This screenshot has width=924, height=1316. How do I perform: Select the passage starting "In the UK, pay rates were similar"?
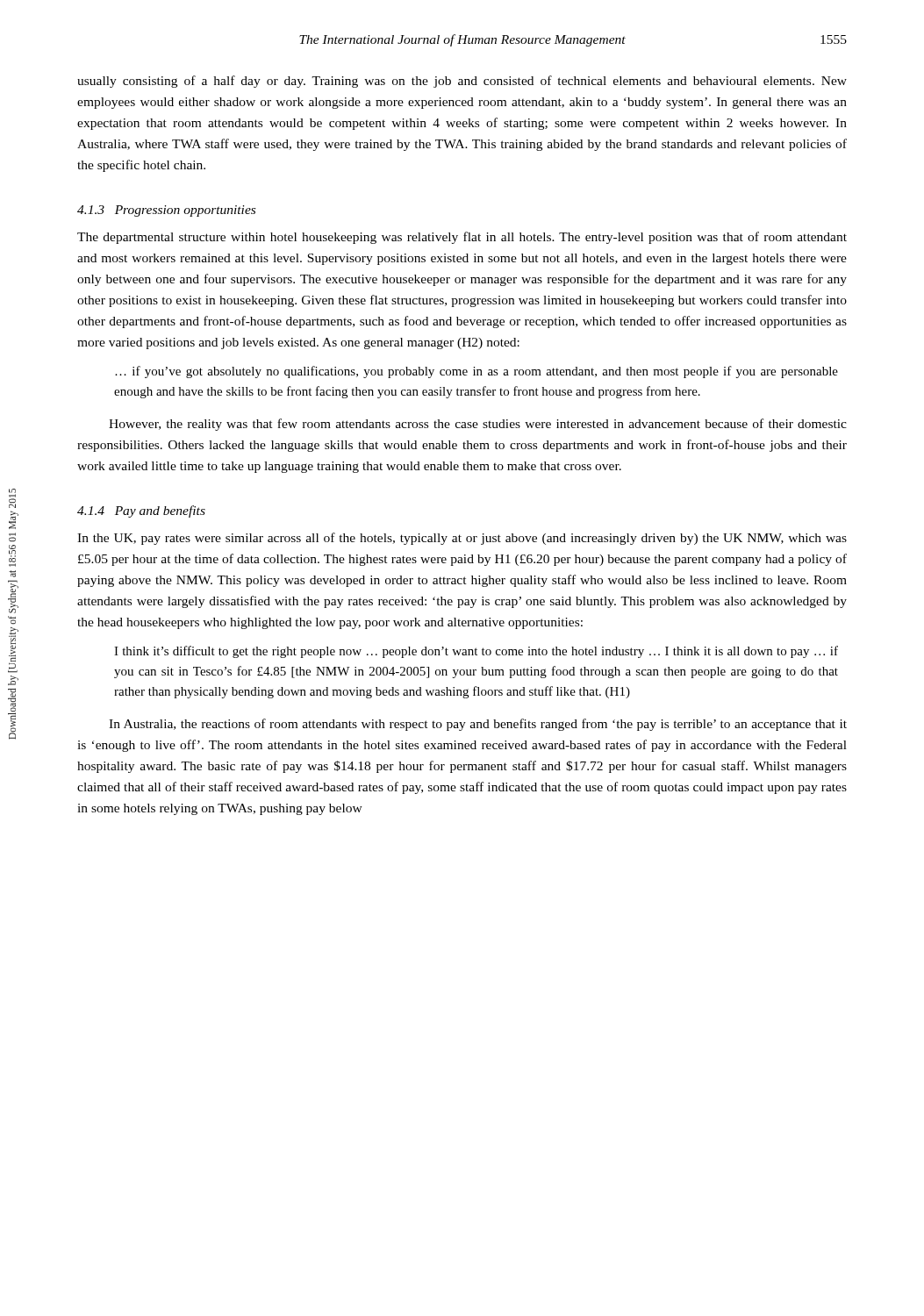(x=462, y=579)
